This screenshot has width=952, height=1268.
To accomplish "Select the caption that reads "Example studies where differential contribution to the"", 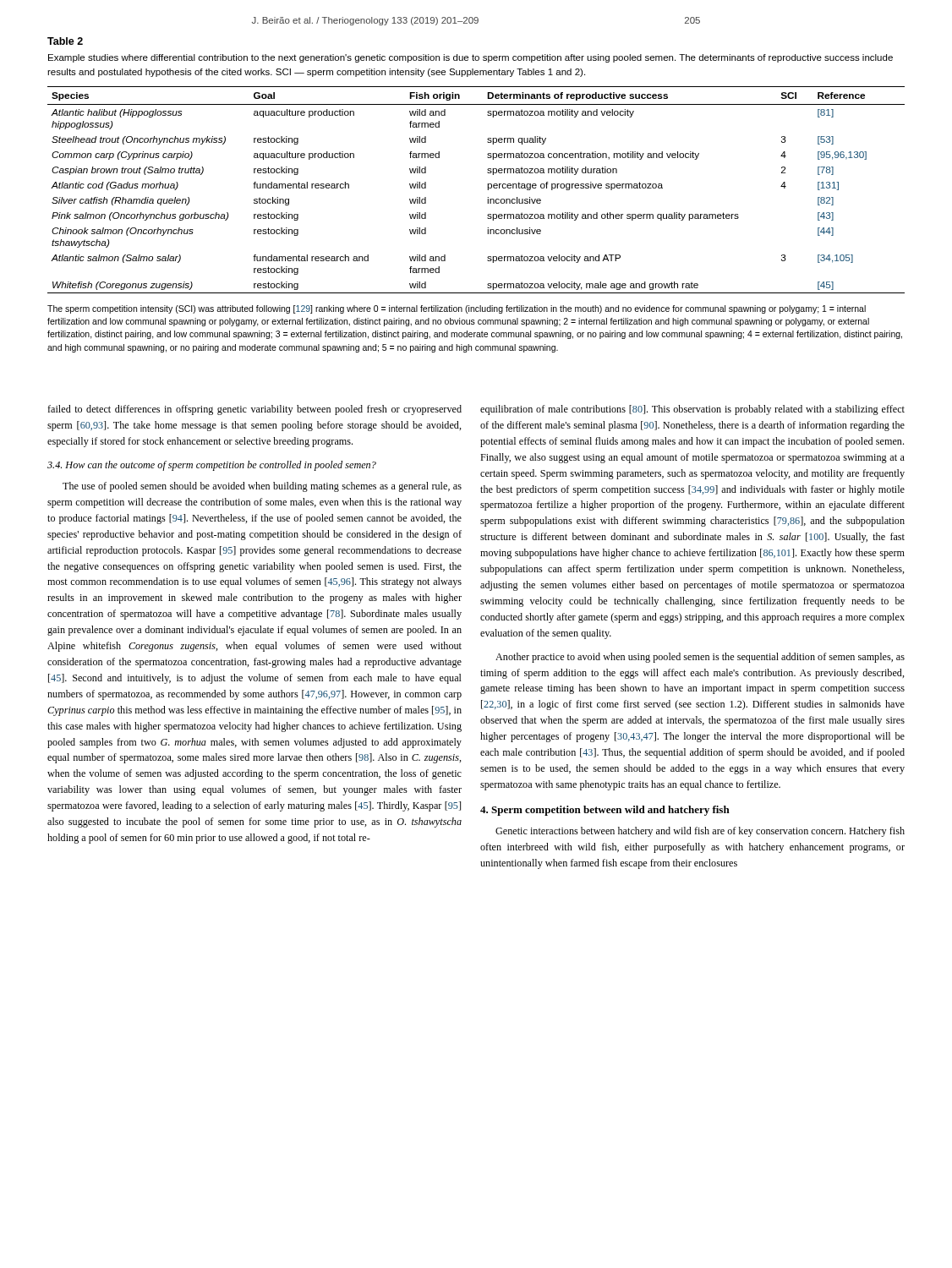I will click(x=470, y=64).
